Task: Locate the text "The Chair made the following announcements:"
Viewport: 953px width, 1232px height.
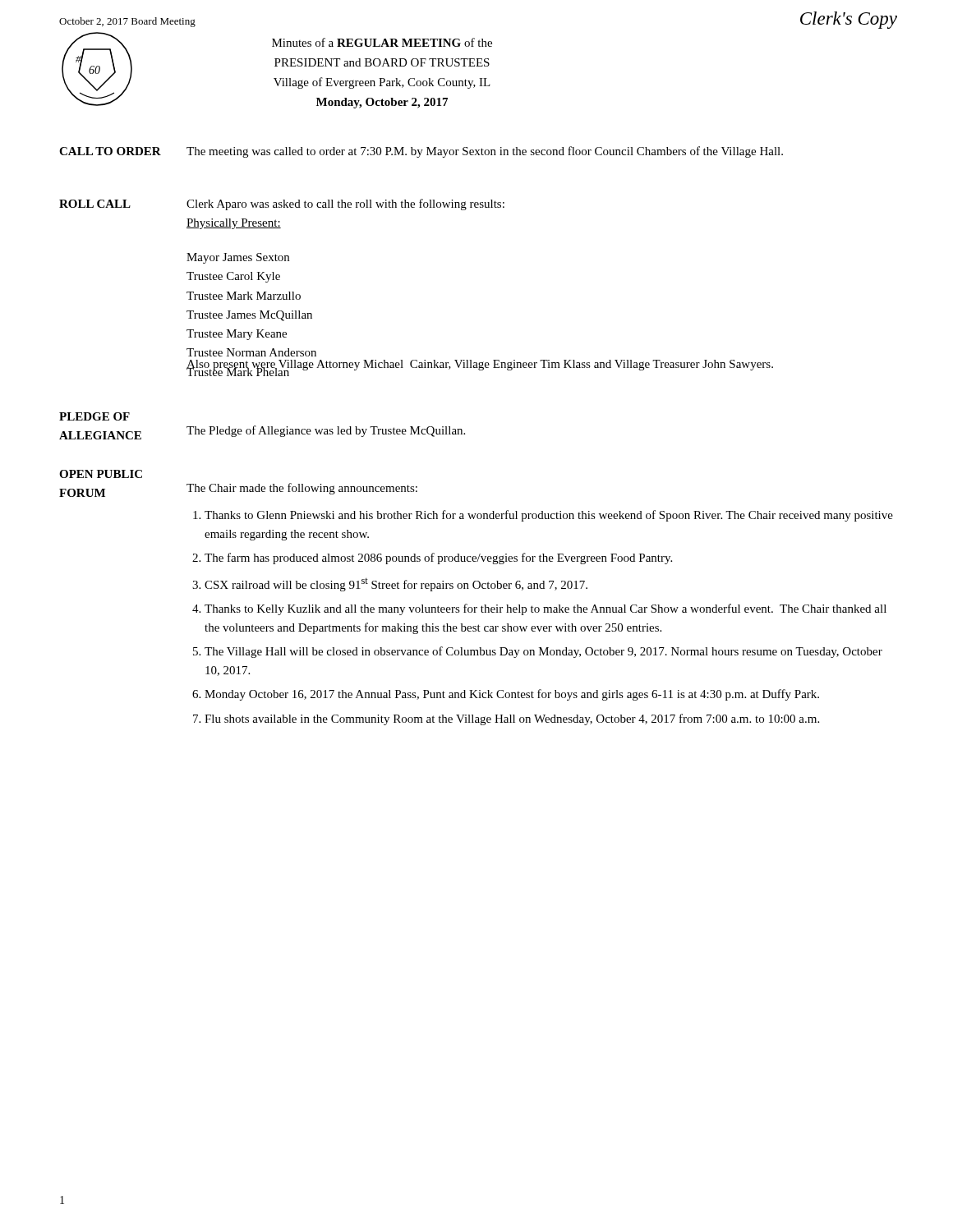Action: coord(302,488)
